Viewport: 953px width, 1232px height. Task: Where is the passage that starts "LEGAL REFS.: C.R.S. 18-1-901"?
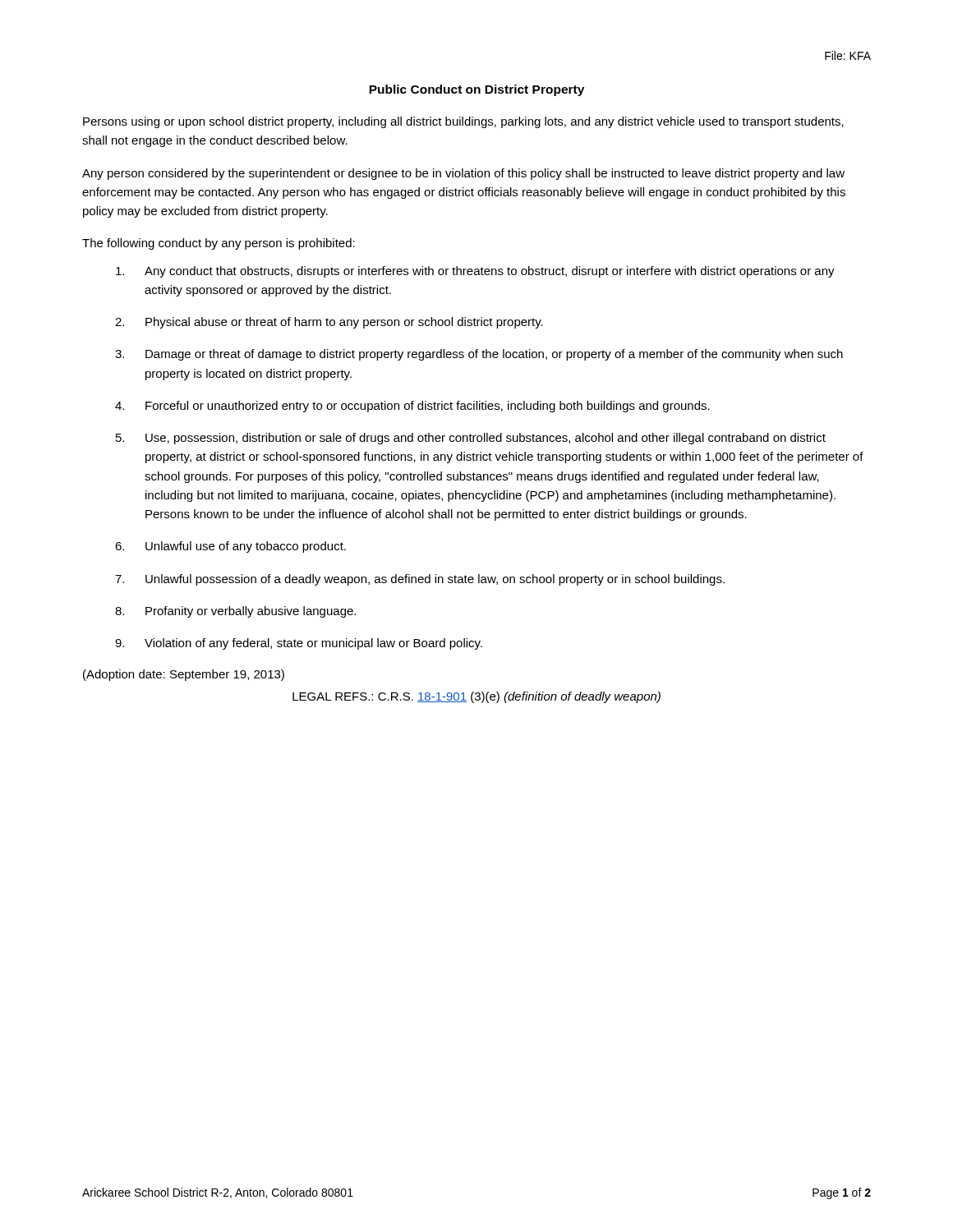click(x=476, y=696)
